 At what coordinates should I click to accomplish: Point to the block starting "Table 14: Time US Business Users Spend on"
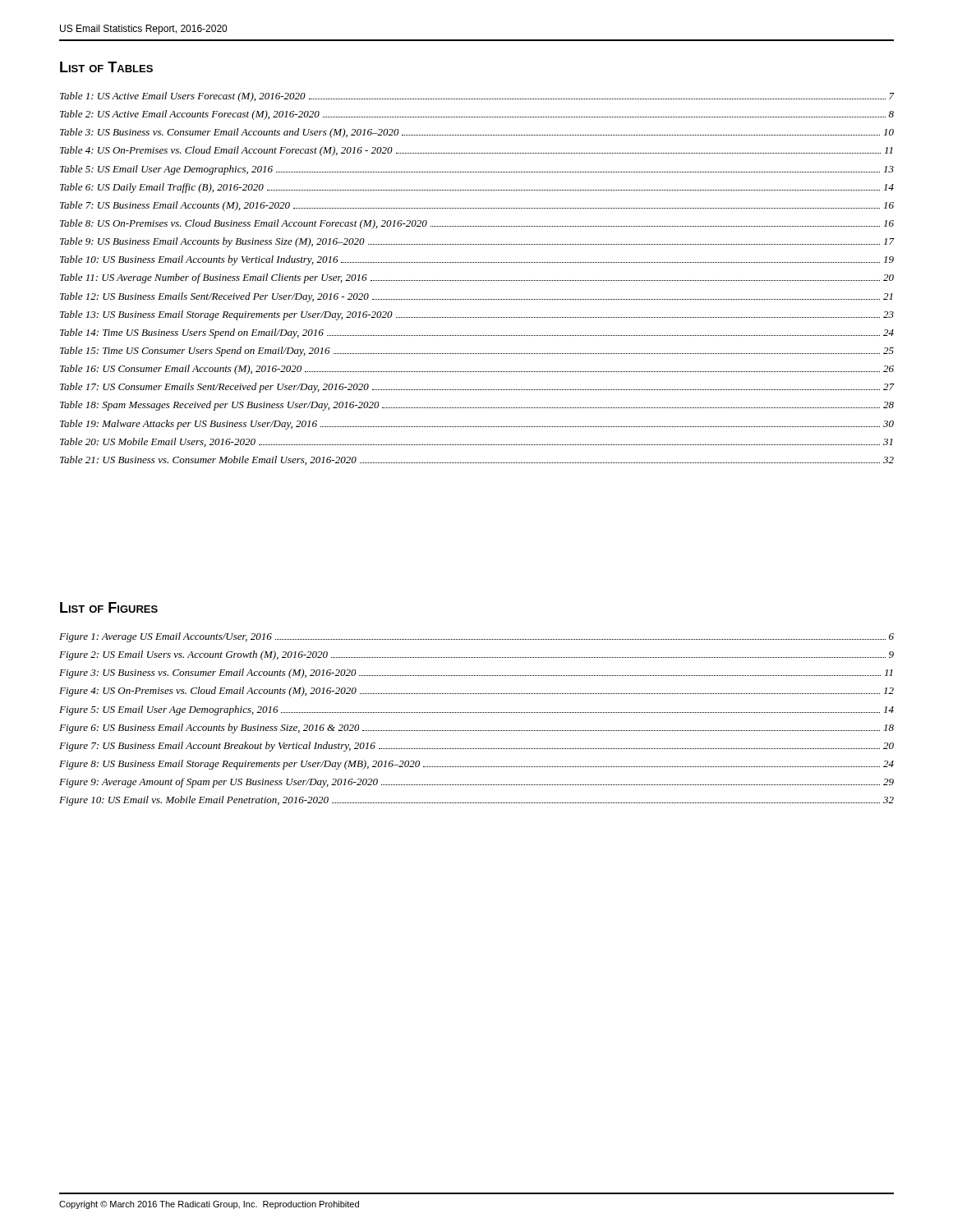coord(476,333)
